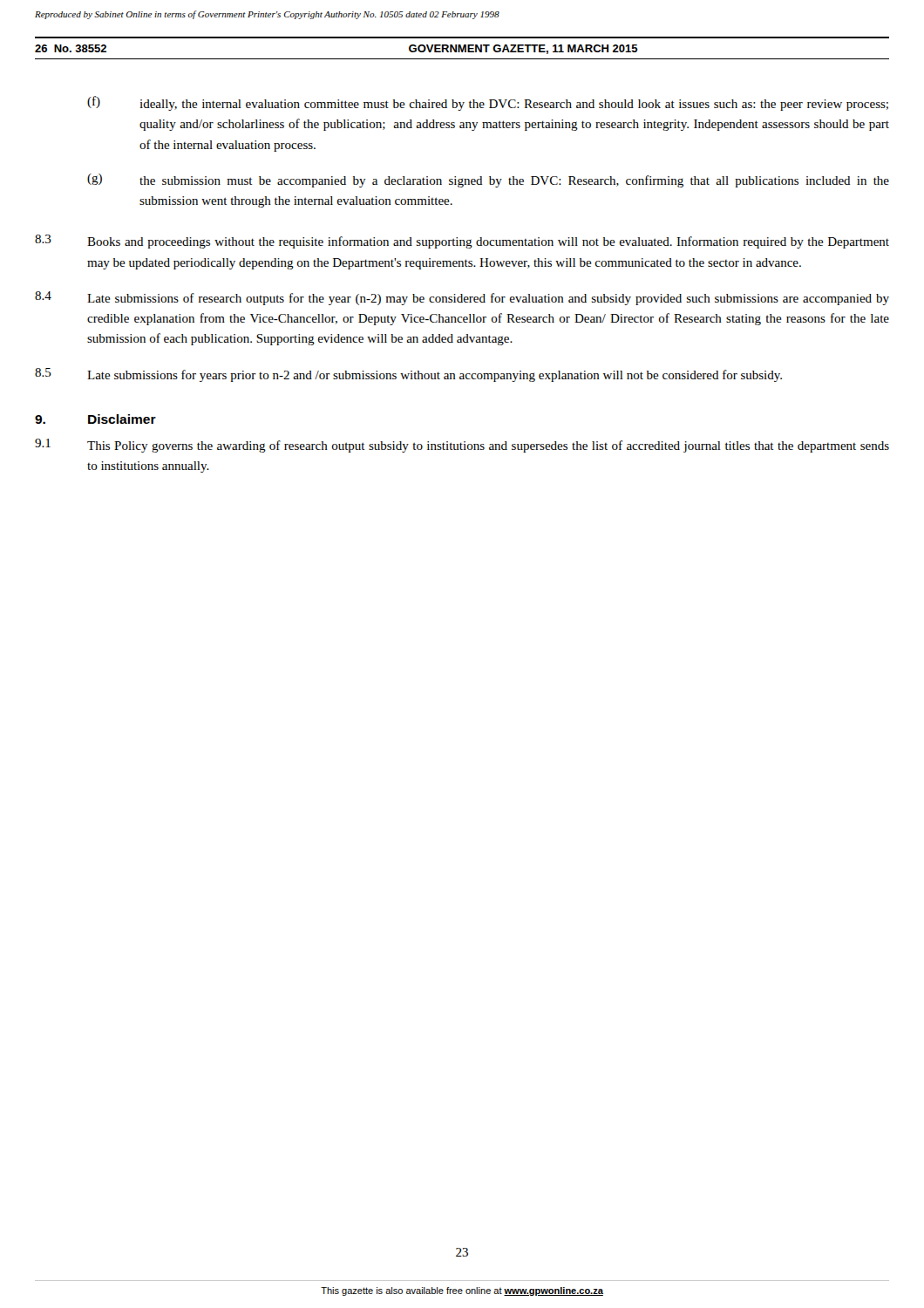The image size is (924, 1308).
Task: Locate the passage starting "1 This Policy governs the awarding of research"
Action: pos(462,456)
